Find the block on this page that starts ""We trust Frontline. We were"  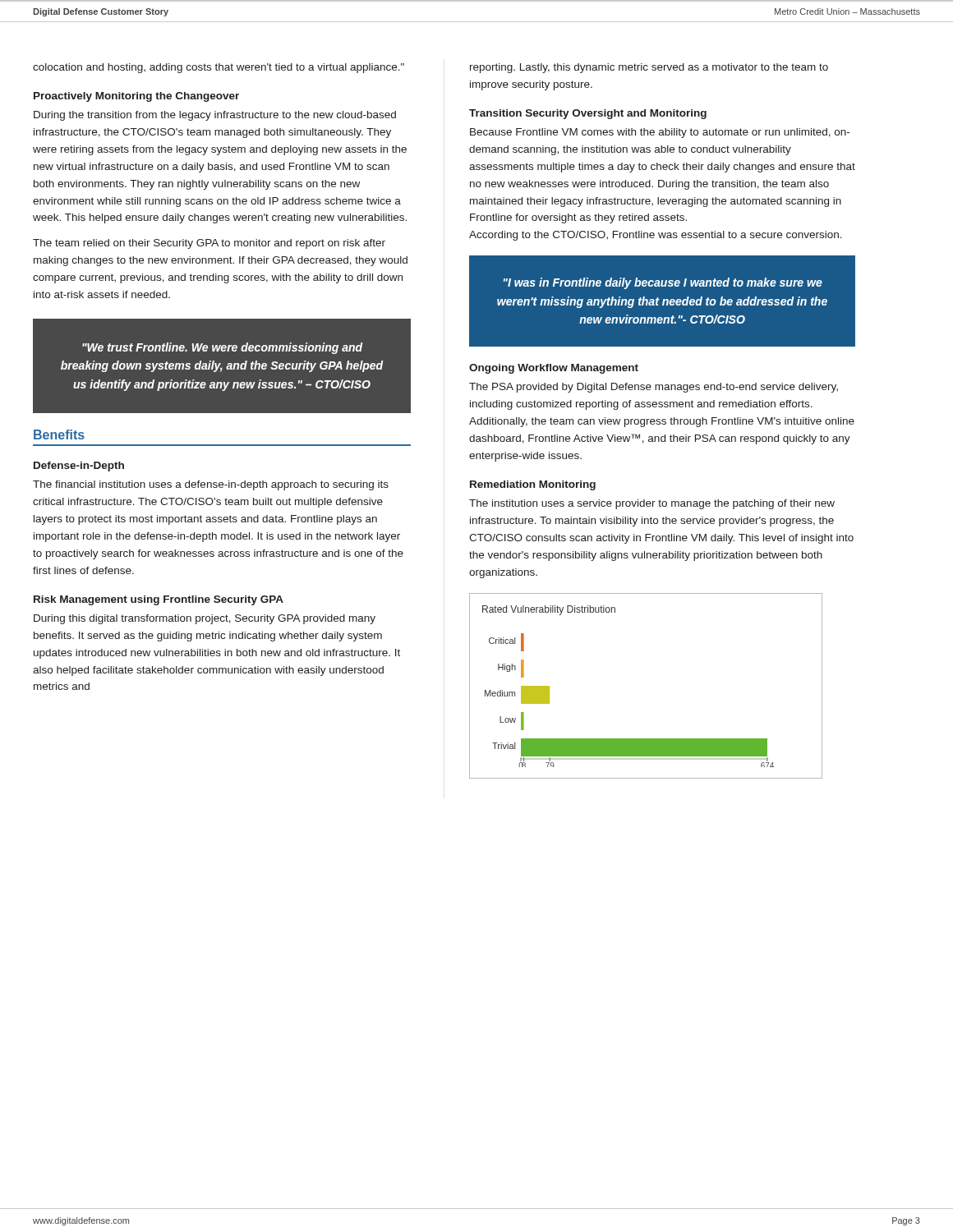222,366
